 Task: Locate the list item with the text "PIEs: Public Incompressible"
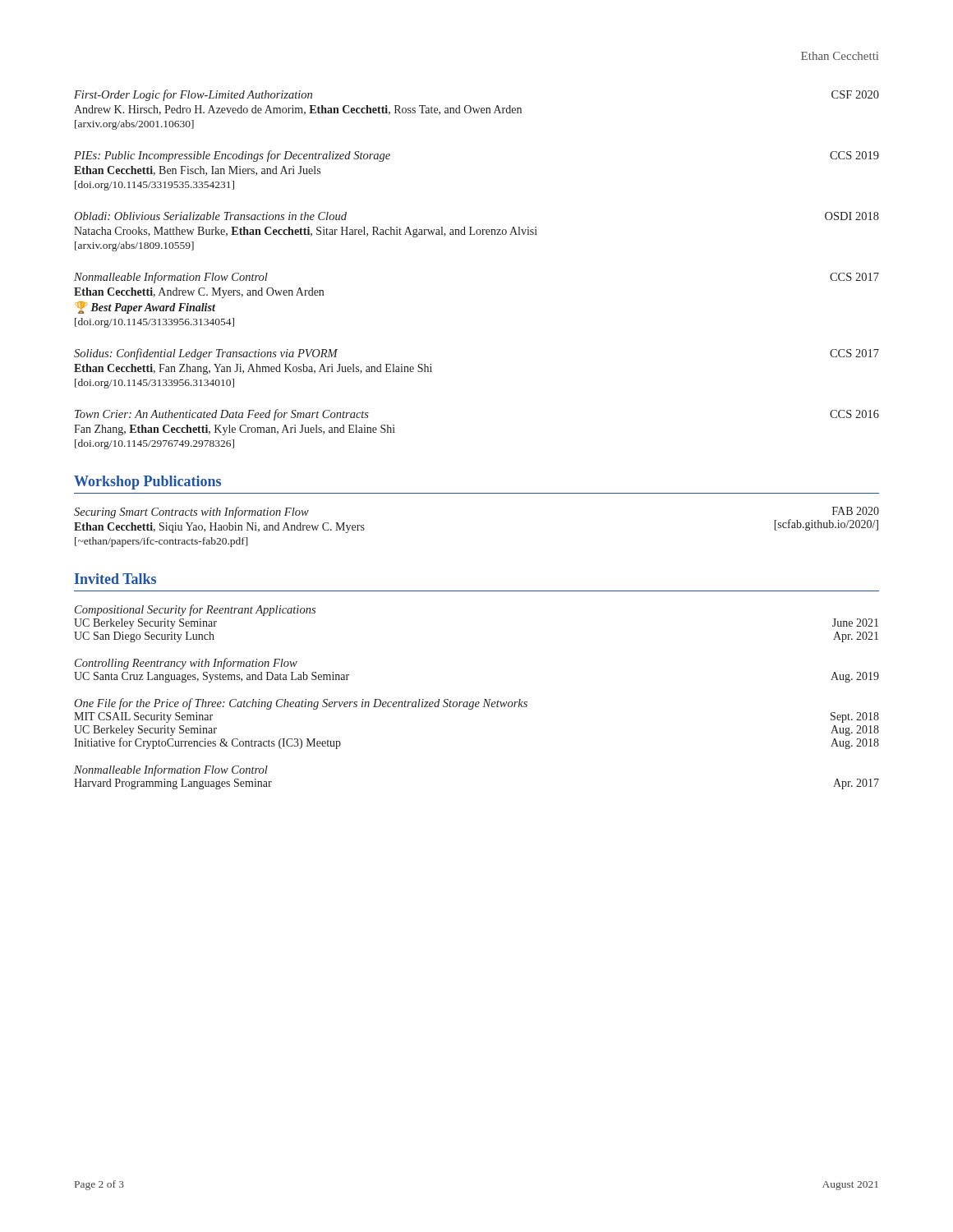pos(226,156)
